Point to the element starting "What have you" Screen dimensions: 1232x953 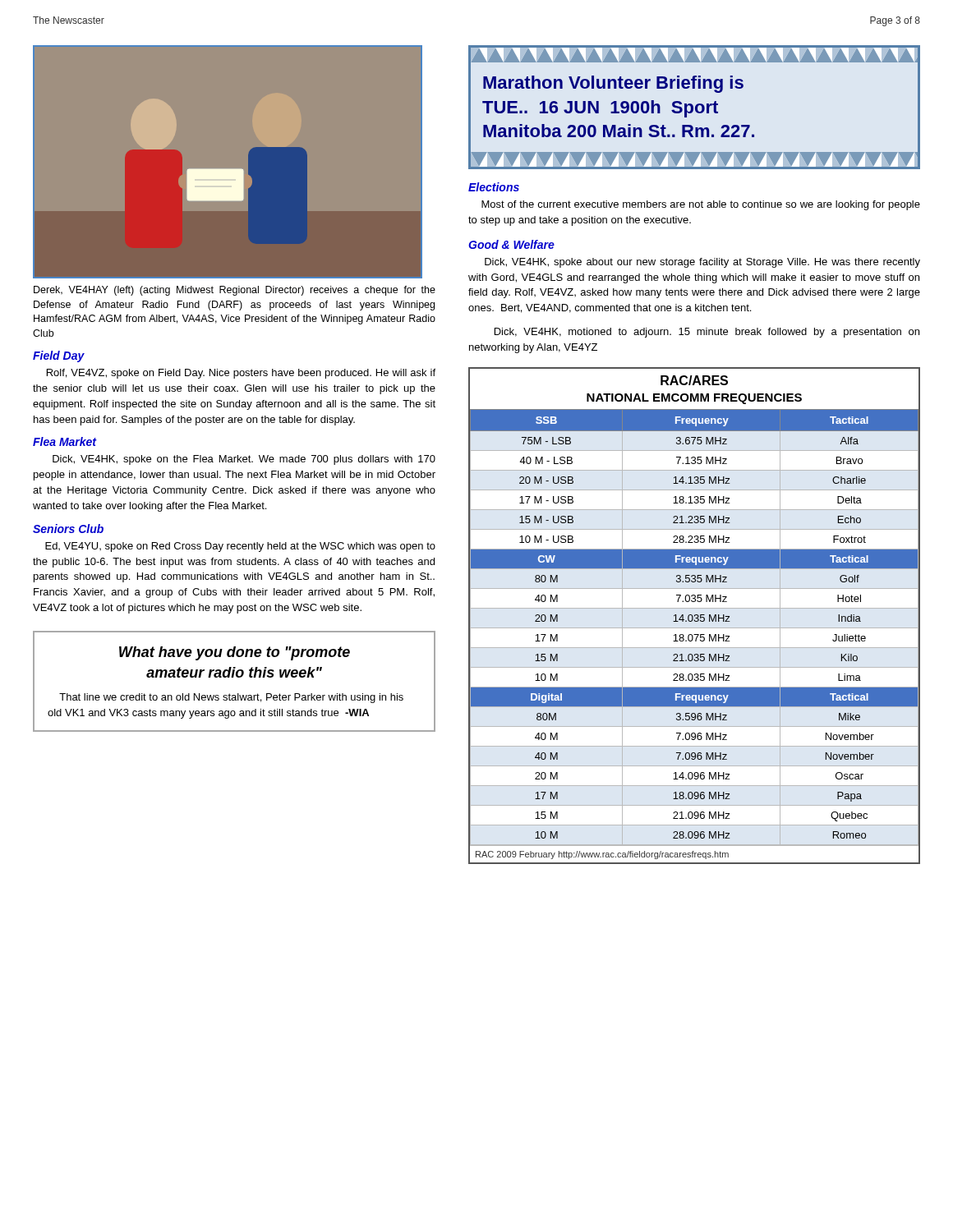[234, 681]
